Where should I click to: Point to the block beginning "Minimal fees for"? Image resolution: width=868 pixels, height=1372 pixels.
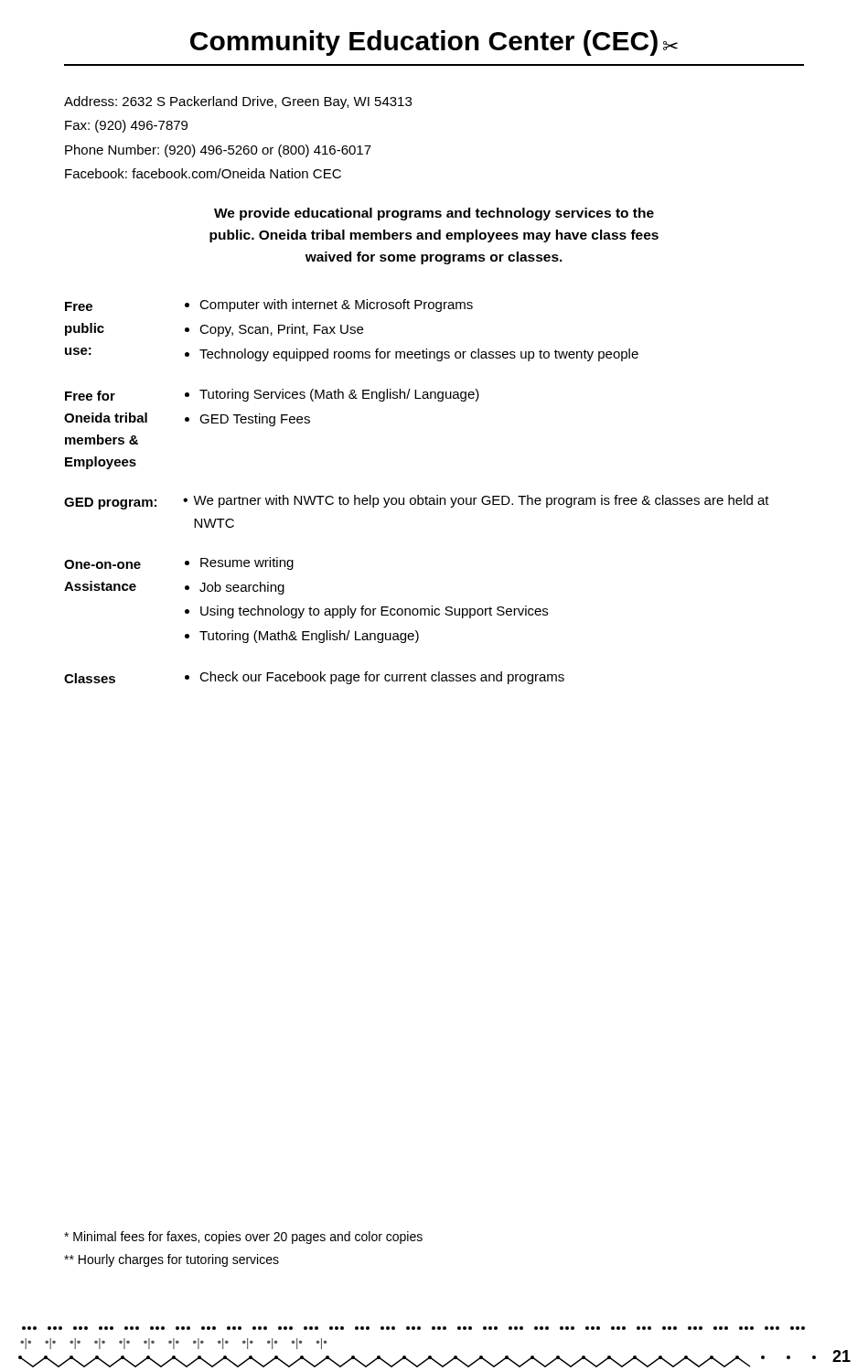click(243, 1248)
